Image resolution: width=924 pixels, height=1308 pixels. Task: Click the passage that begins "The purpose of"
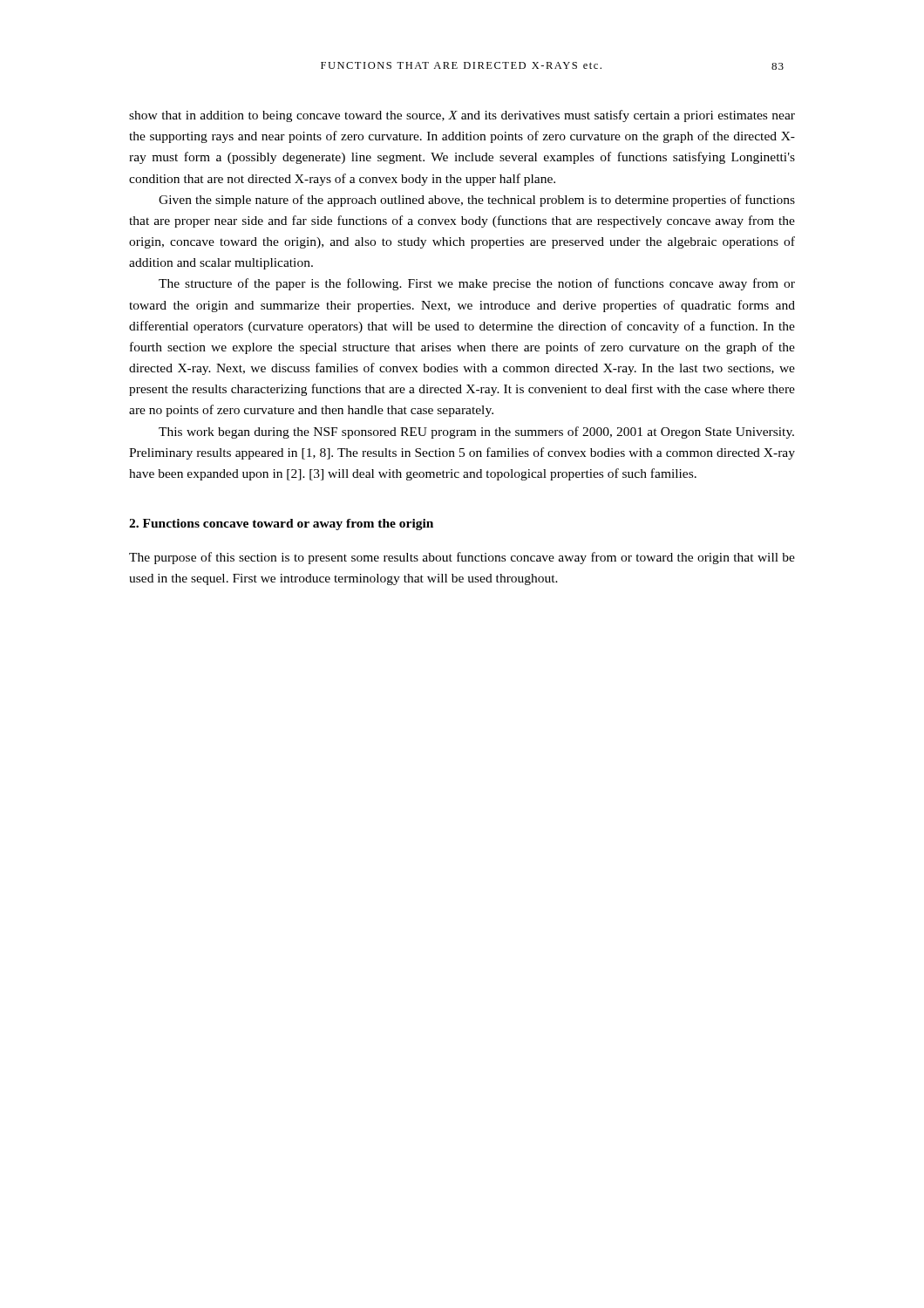(462, 568)
